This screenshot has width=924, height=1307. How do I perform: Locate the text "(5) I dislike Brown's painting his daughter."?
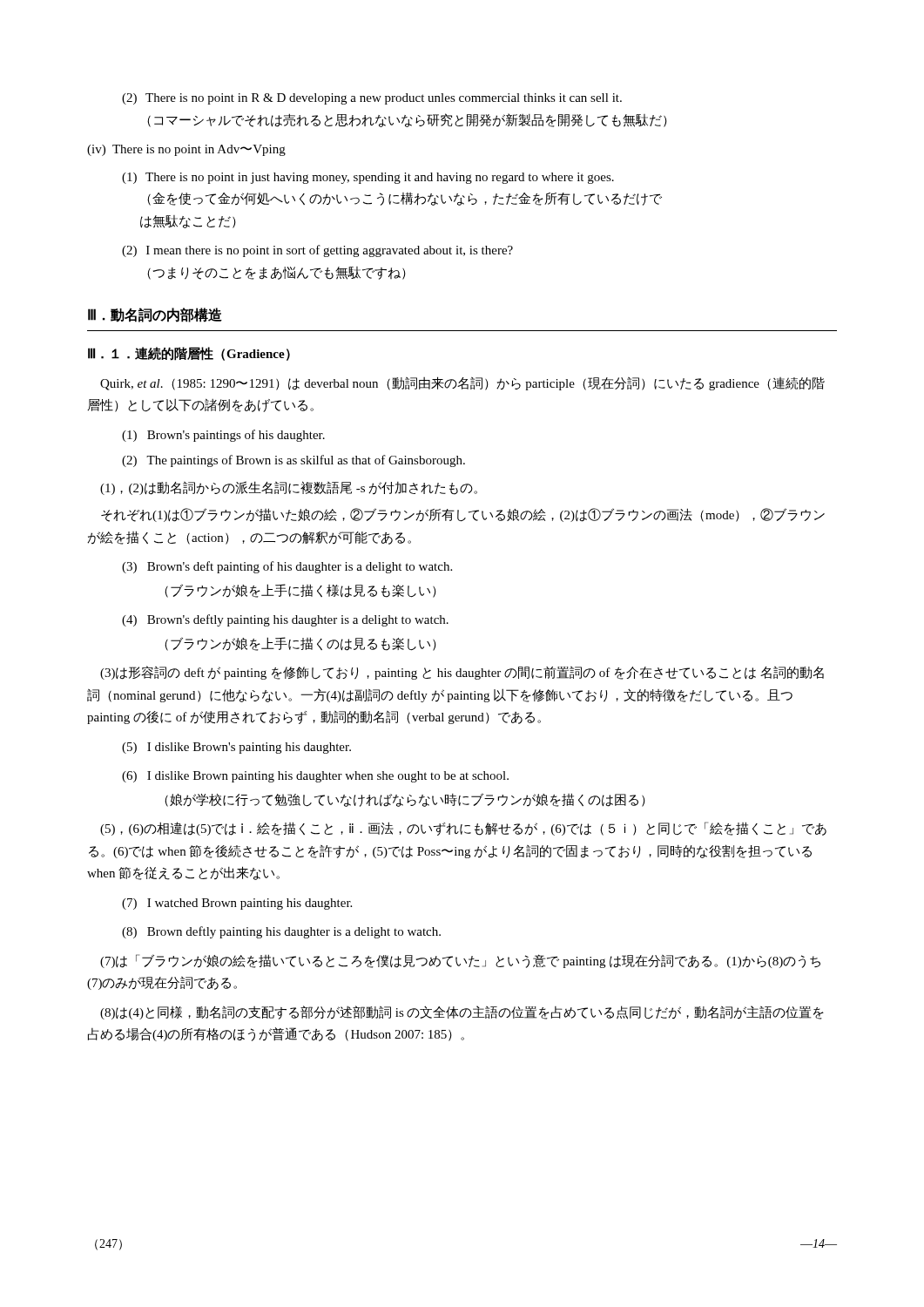237,746
